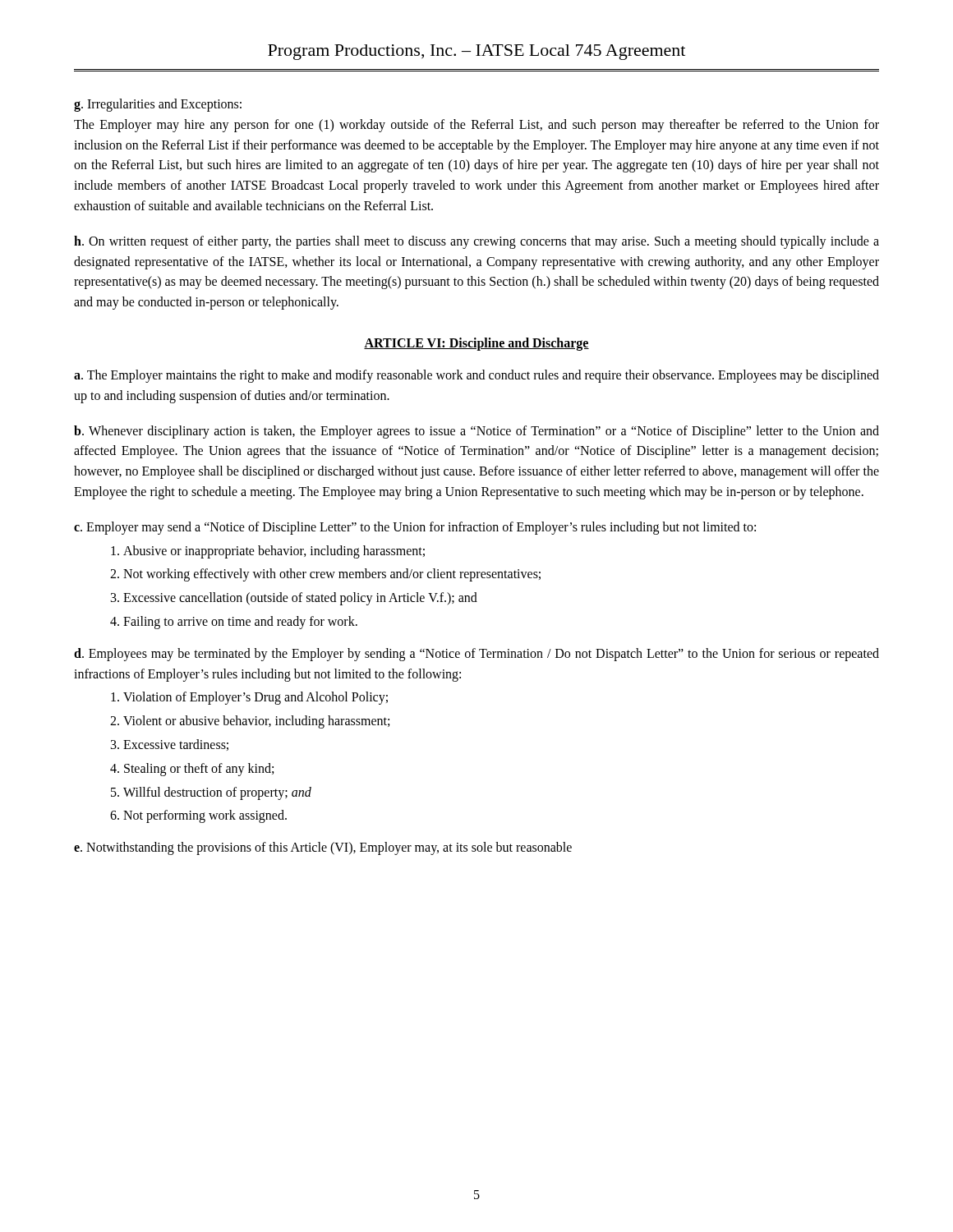Find the section header with the text "ARTICLE VI: Discipline and Discharge"
Viewport: 953px width, 1232px height.
coord(476,343)
